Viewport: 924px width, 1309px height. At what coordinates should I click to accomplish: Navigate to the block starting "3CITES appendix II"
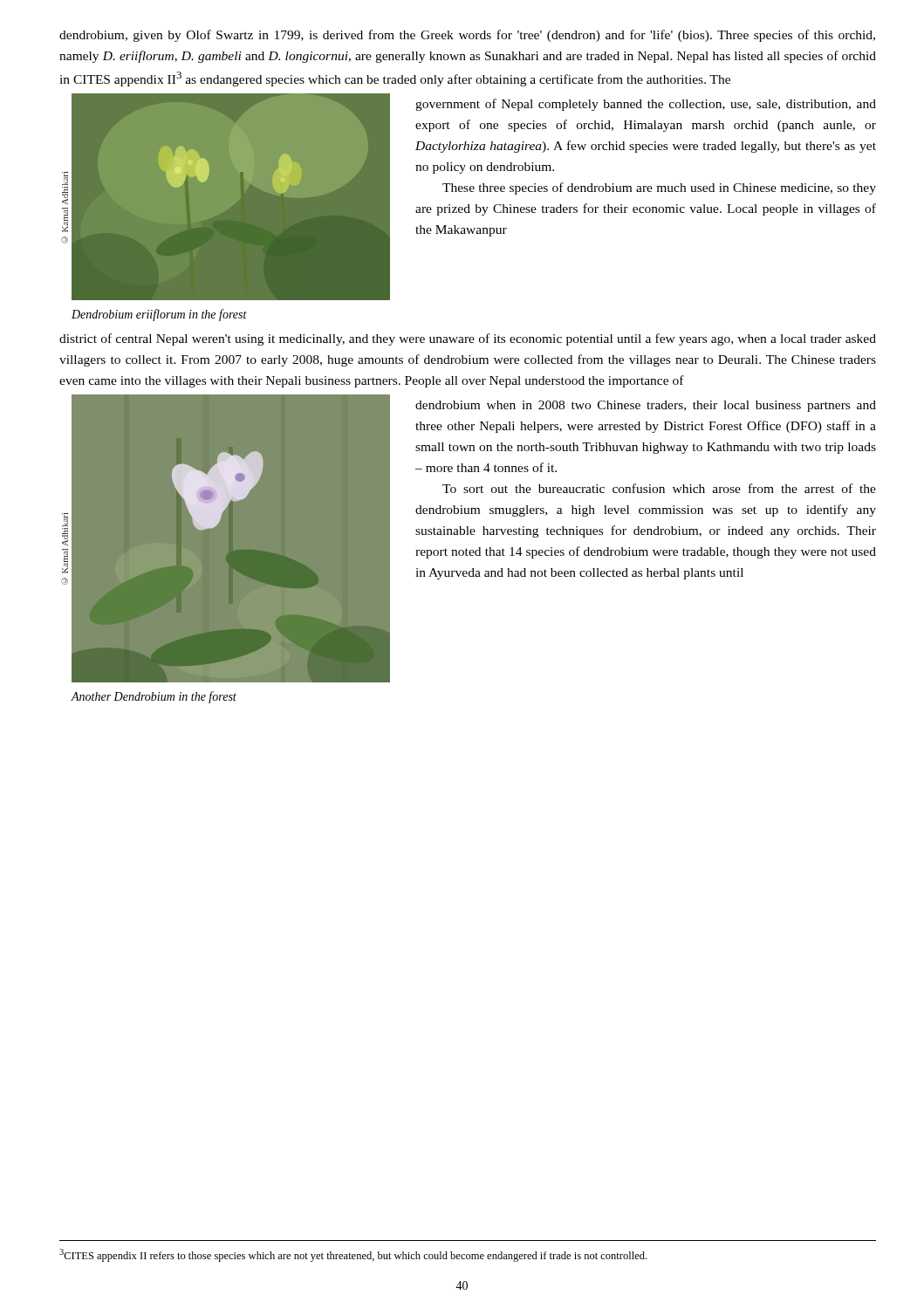468,1252
